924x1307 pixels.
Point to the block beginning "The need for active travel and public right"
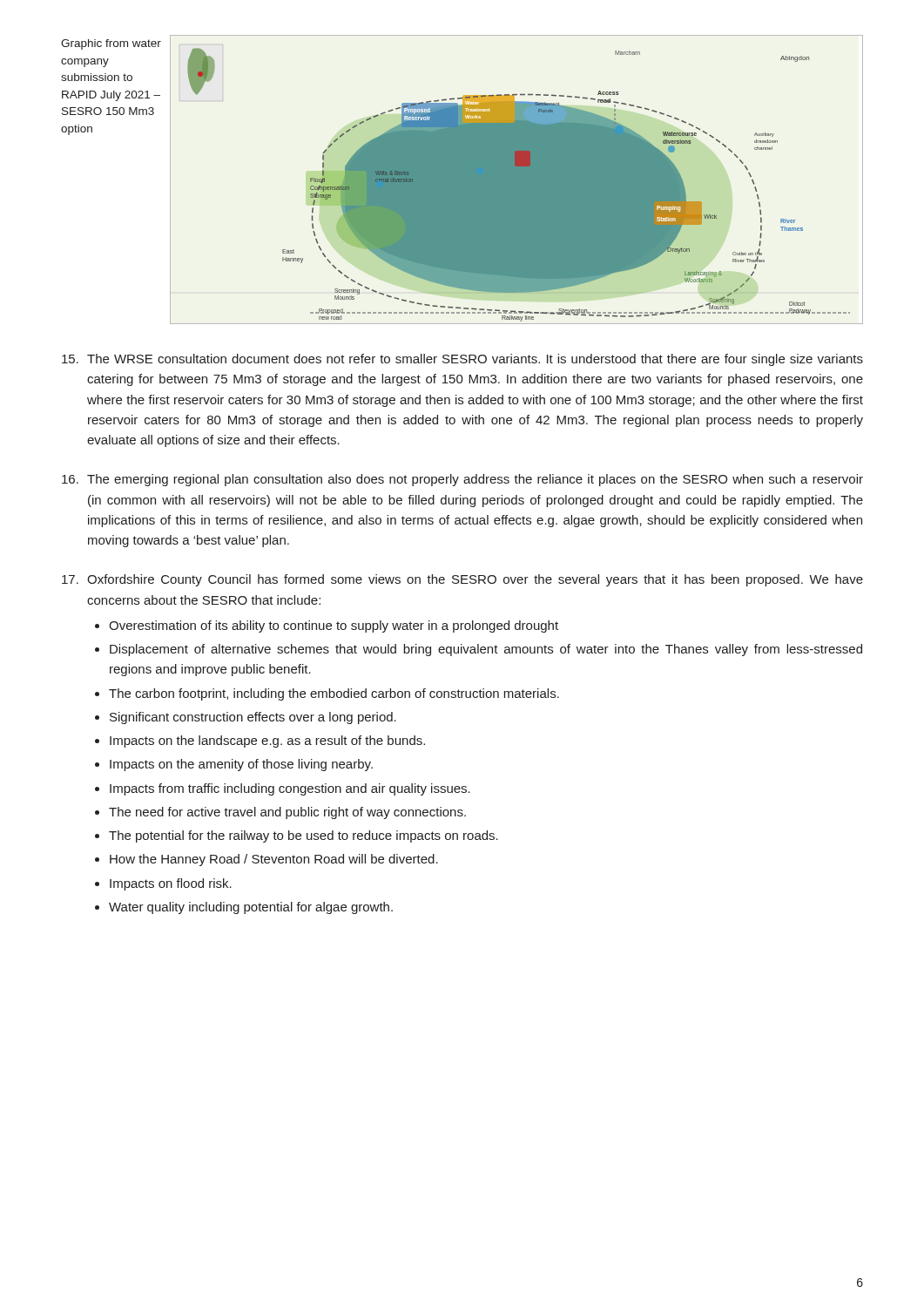pos(288,811)
